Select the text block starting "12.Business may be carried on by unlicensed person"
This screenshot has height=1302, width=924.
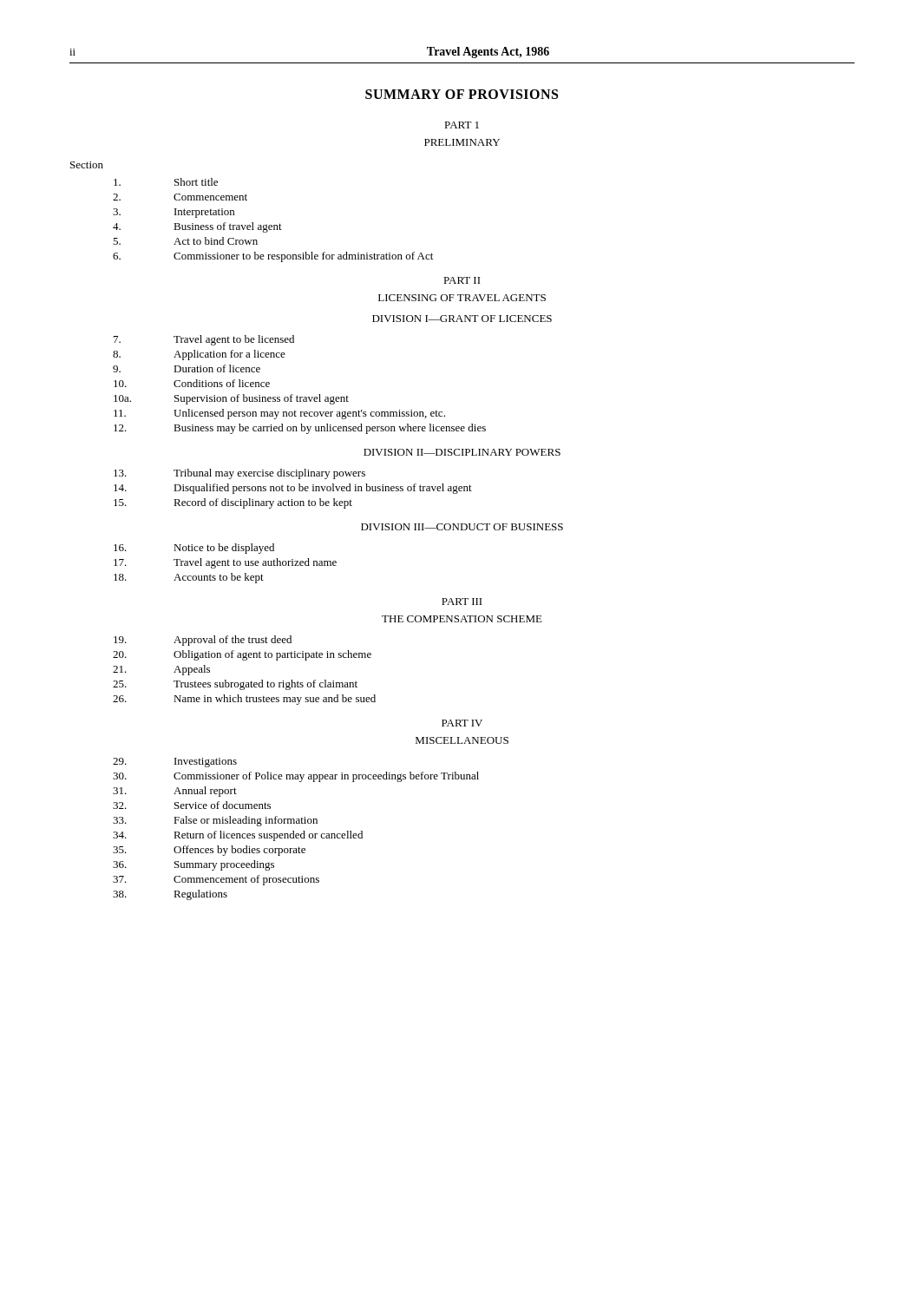click(278, 428)
